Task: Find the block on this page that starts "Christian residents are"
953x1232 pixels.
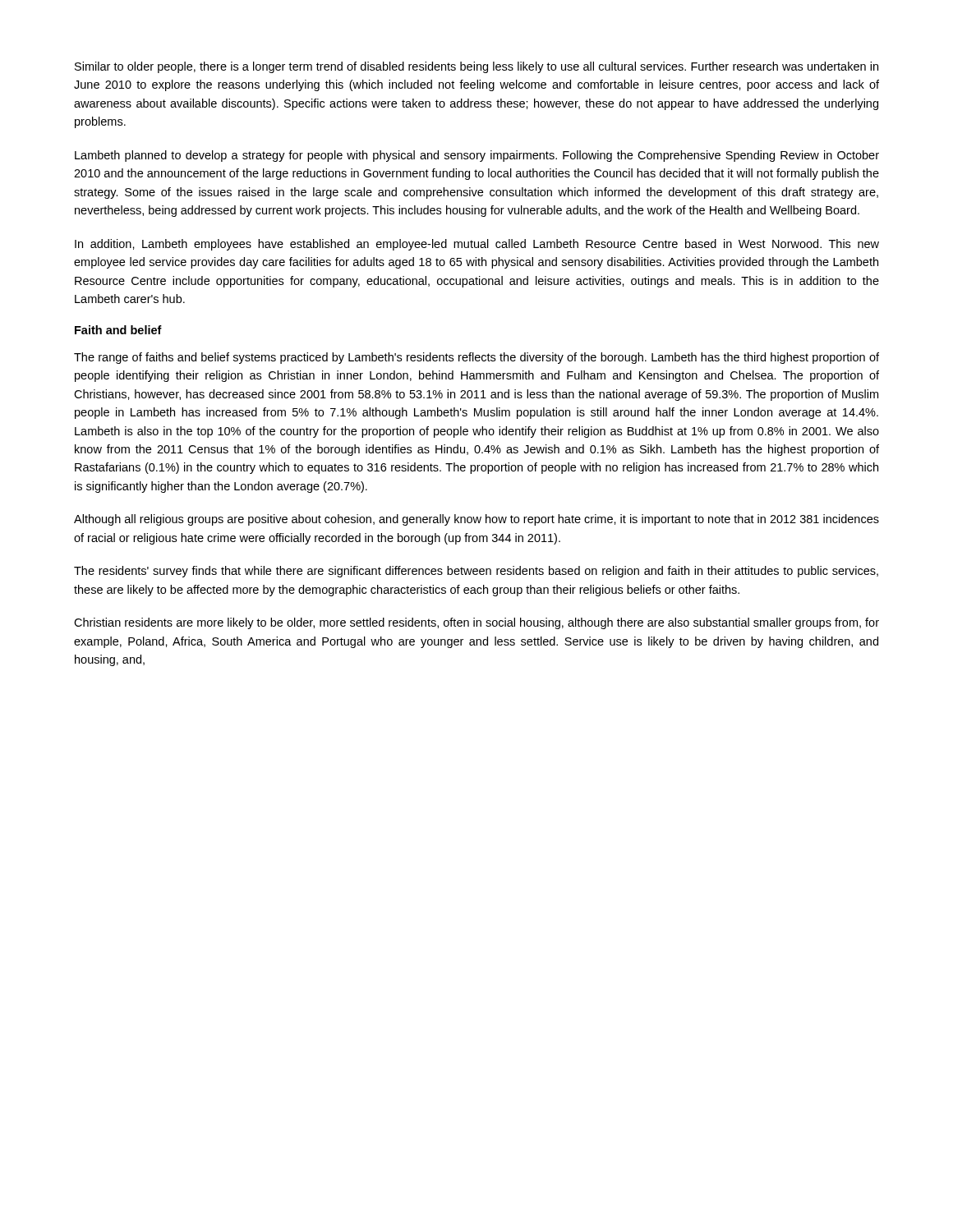Action: (476, 641)
